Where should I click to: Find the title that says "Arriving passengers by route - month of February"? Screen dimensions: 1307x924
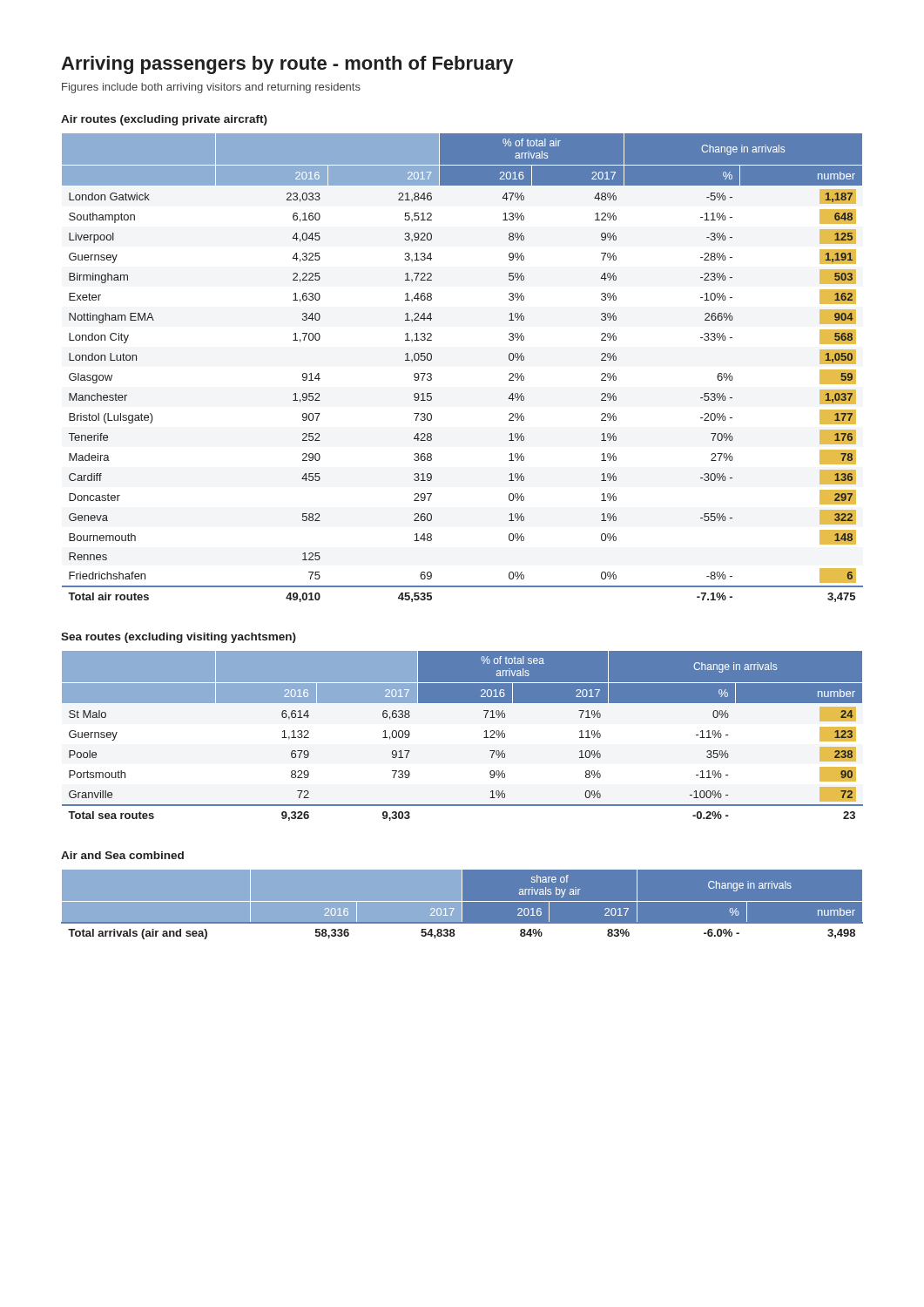tap(462, 64)
